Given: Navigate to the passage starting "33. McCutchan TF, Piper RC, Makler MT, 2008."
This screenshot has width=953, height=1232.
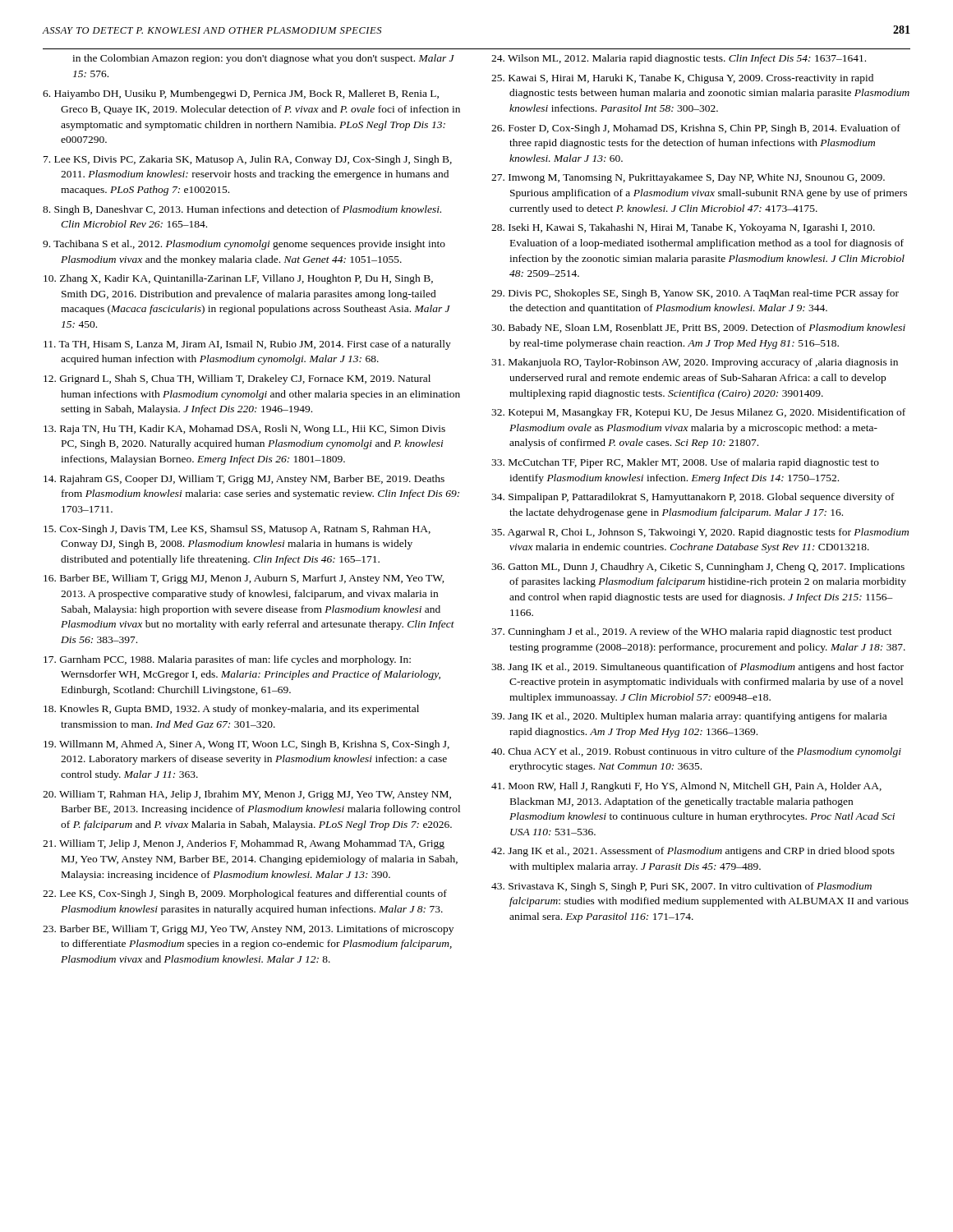Looking at the screenshot, I should (685, 470).
